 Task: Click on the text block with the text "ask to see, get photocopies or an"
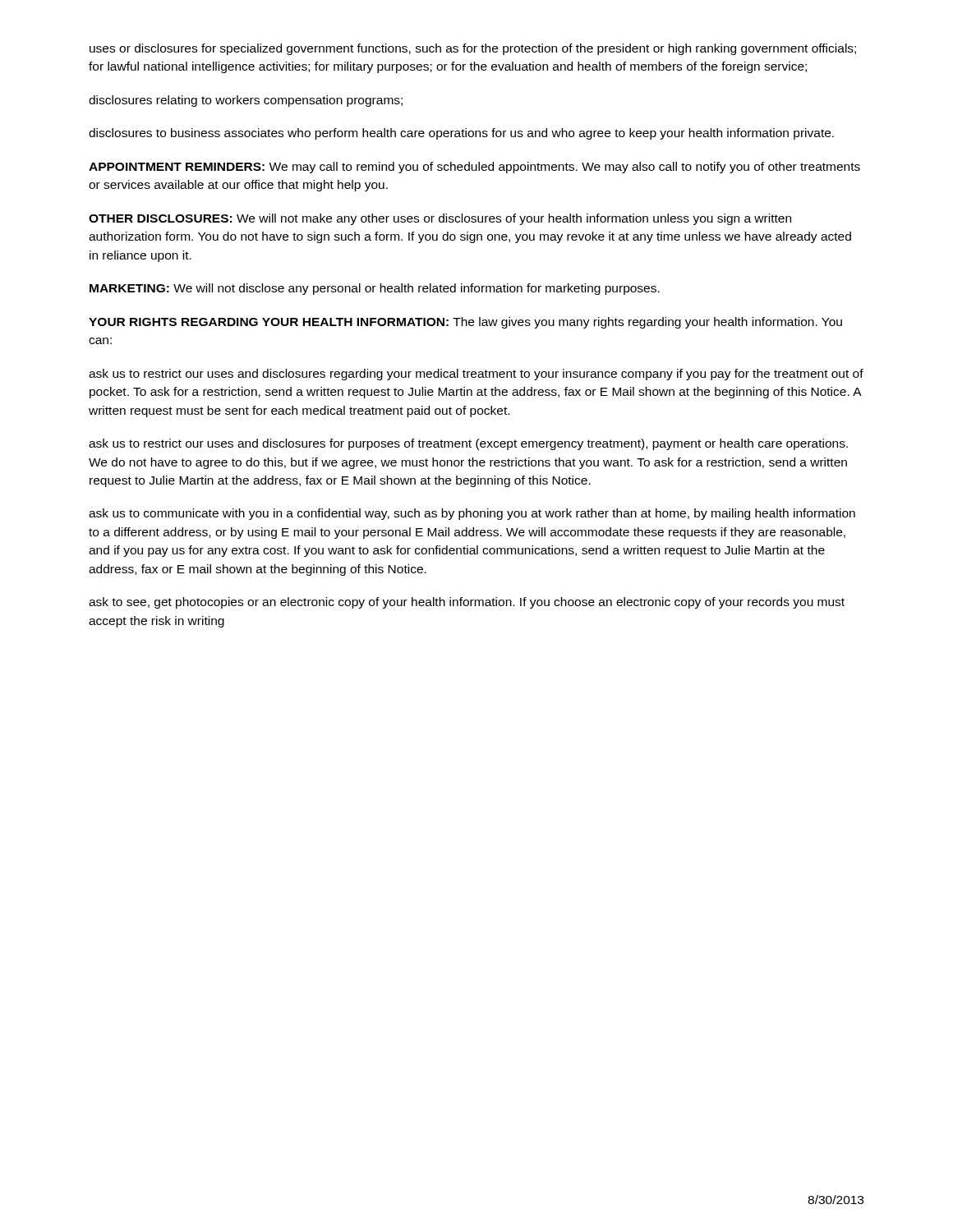(x=467, y=611)
